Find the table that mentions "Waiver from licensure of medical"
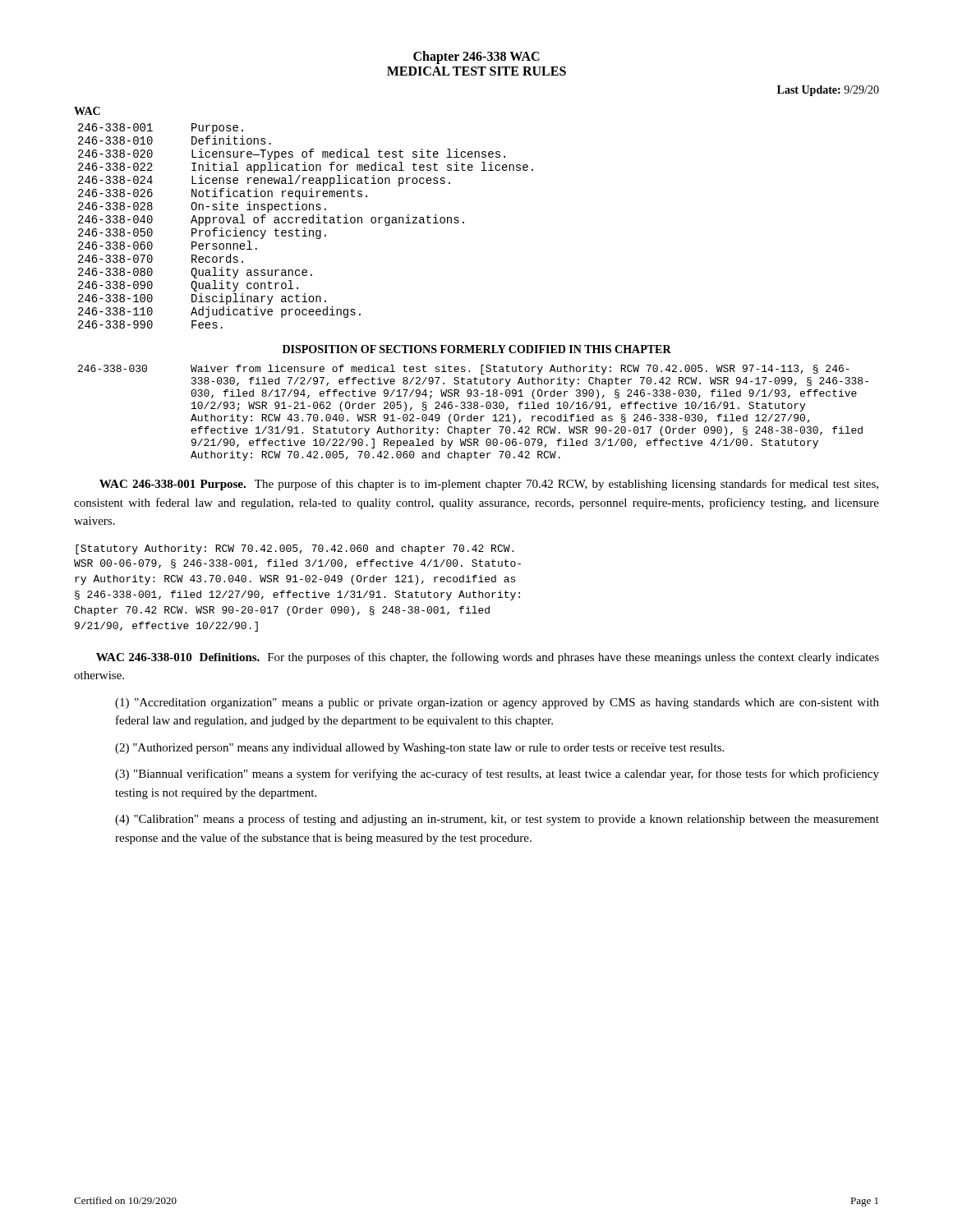Screen dimensions: 1232x953 [x=476, y=412]
